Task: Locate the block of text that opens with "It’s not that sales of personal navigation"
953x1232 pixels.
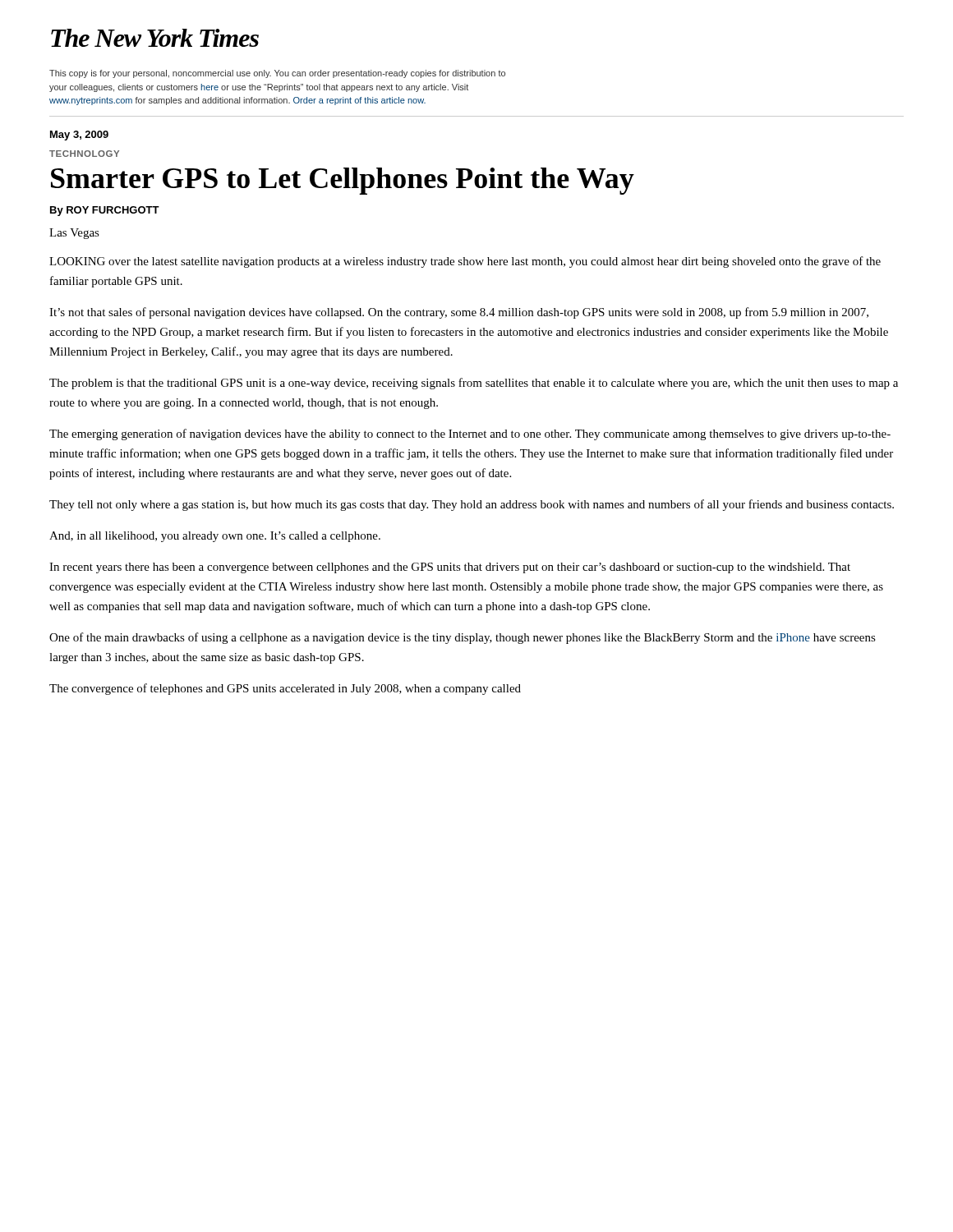Action: click(476, 332)
